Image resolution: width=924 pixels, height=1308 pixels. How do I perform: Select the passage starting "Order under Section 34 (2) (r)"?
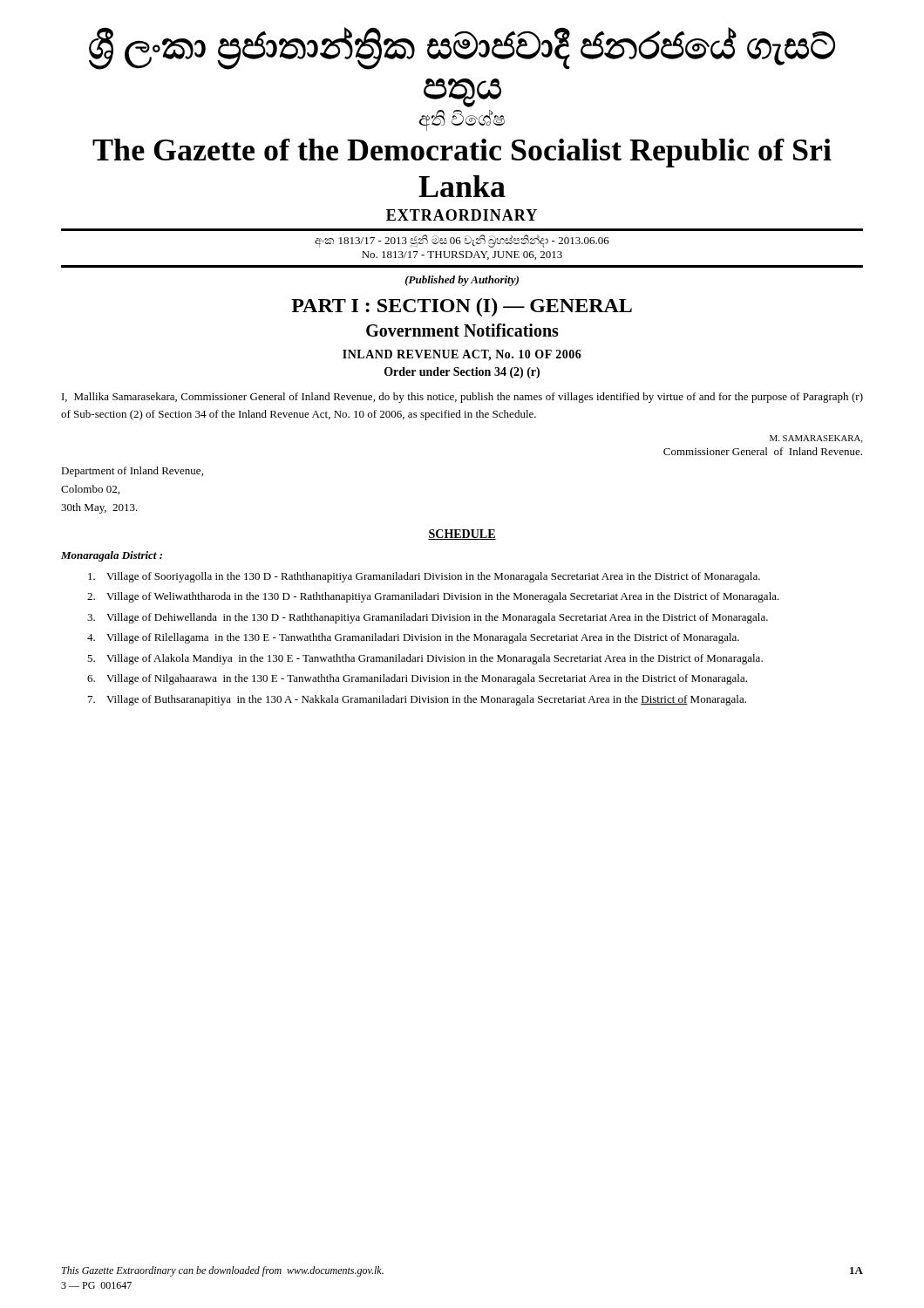pyautogui.click(x=462, y=372)
